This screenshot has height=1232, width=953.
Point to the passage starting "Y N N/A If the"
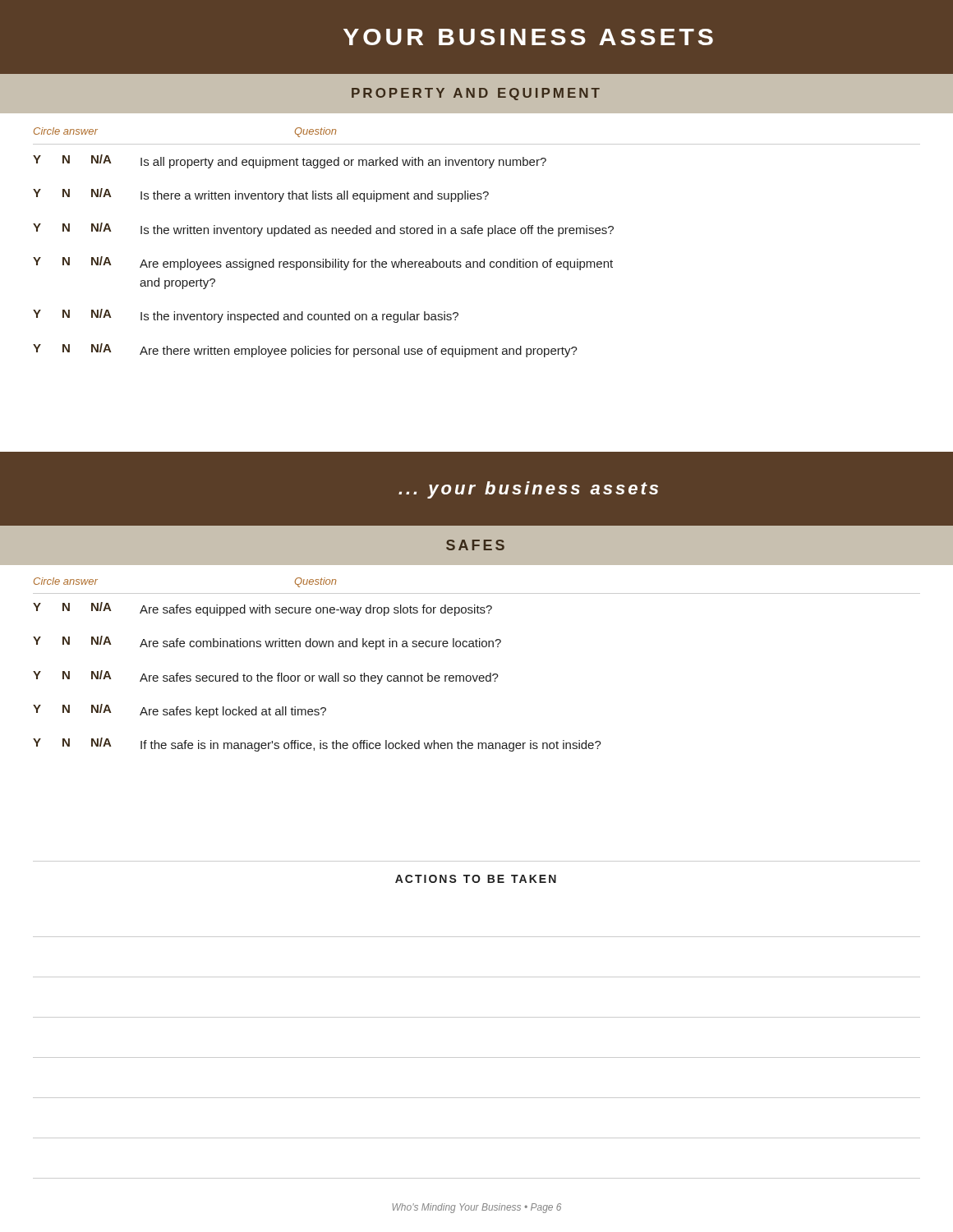[476, 745]
